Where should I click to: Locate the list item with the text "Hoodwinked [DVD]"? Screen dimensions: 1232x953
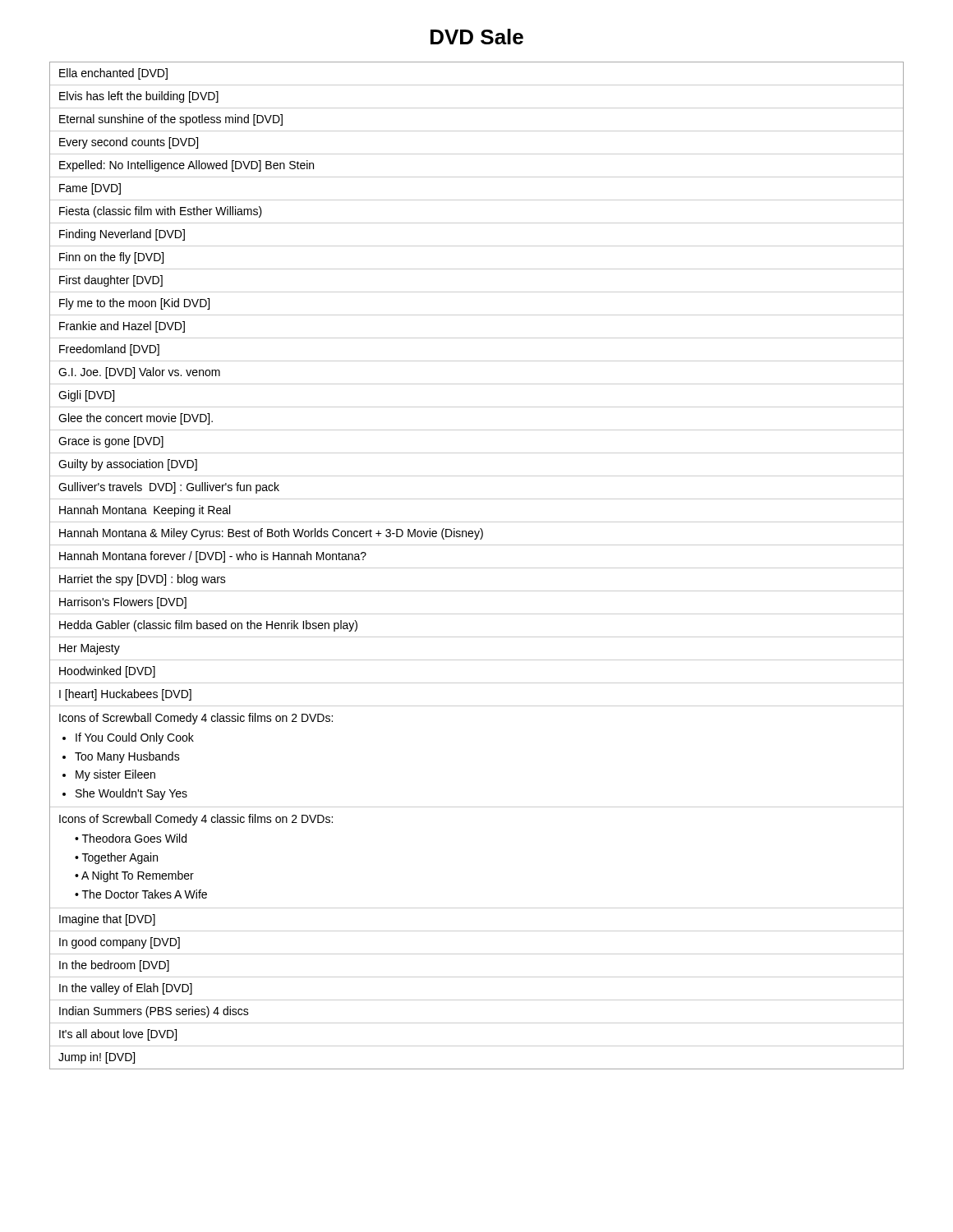pos(107,671)
